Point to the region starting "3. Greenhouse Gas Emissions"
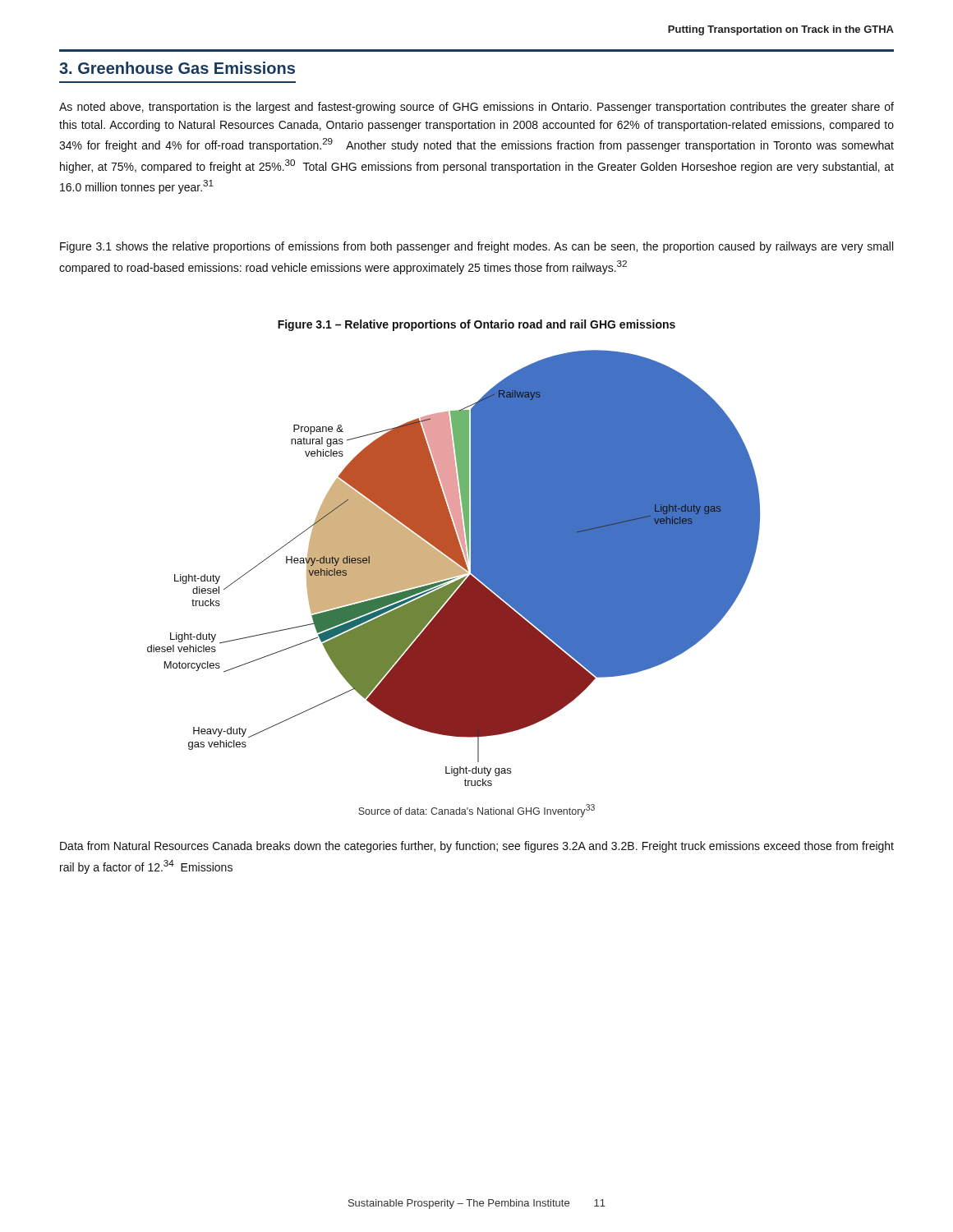Viewport: 953px width, 1232px height. (x=177, y=68)
